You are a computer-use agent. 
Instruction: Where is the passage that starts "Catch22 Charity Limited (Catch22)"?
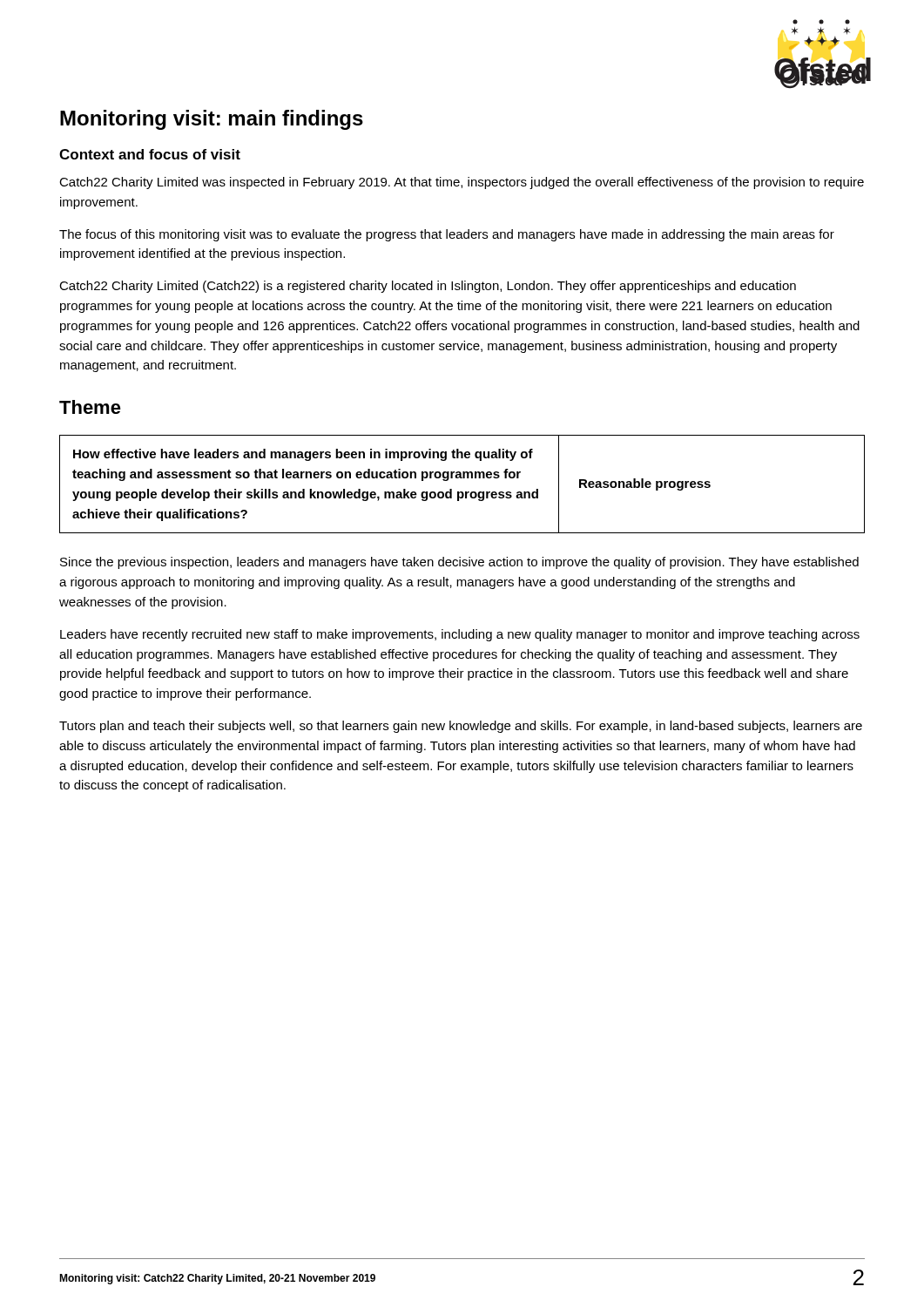[460, 325]
